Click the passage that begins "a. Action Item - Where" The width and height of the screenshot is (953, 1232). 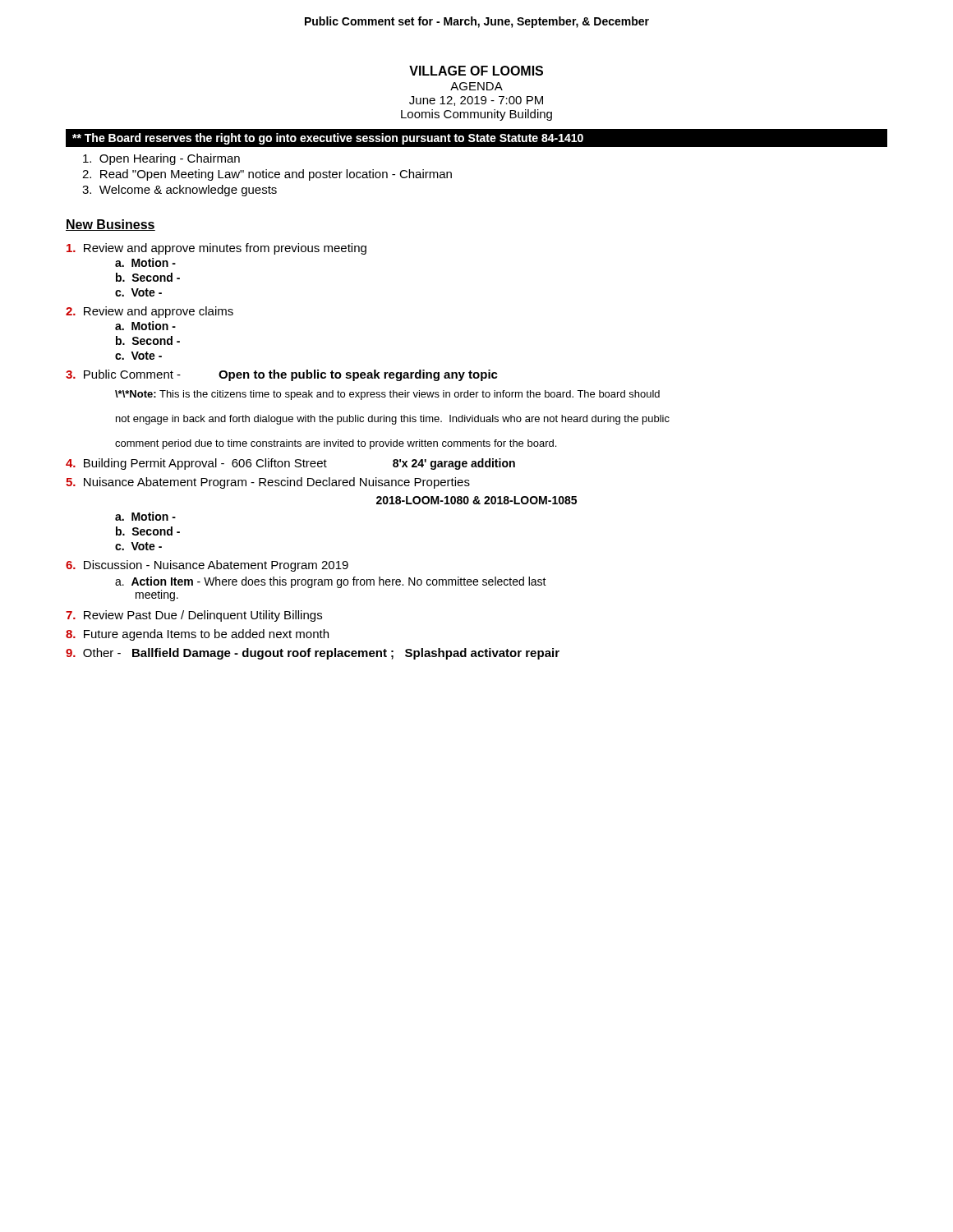330,588
